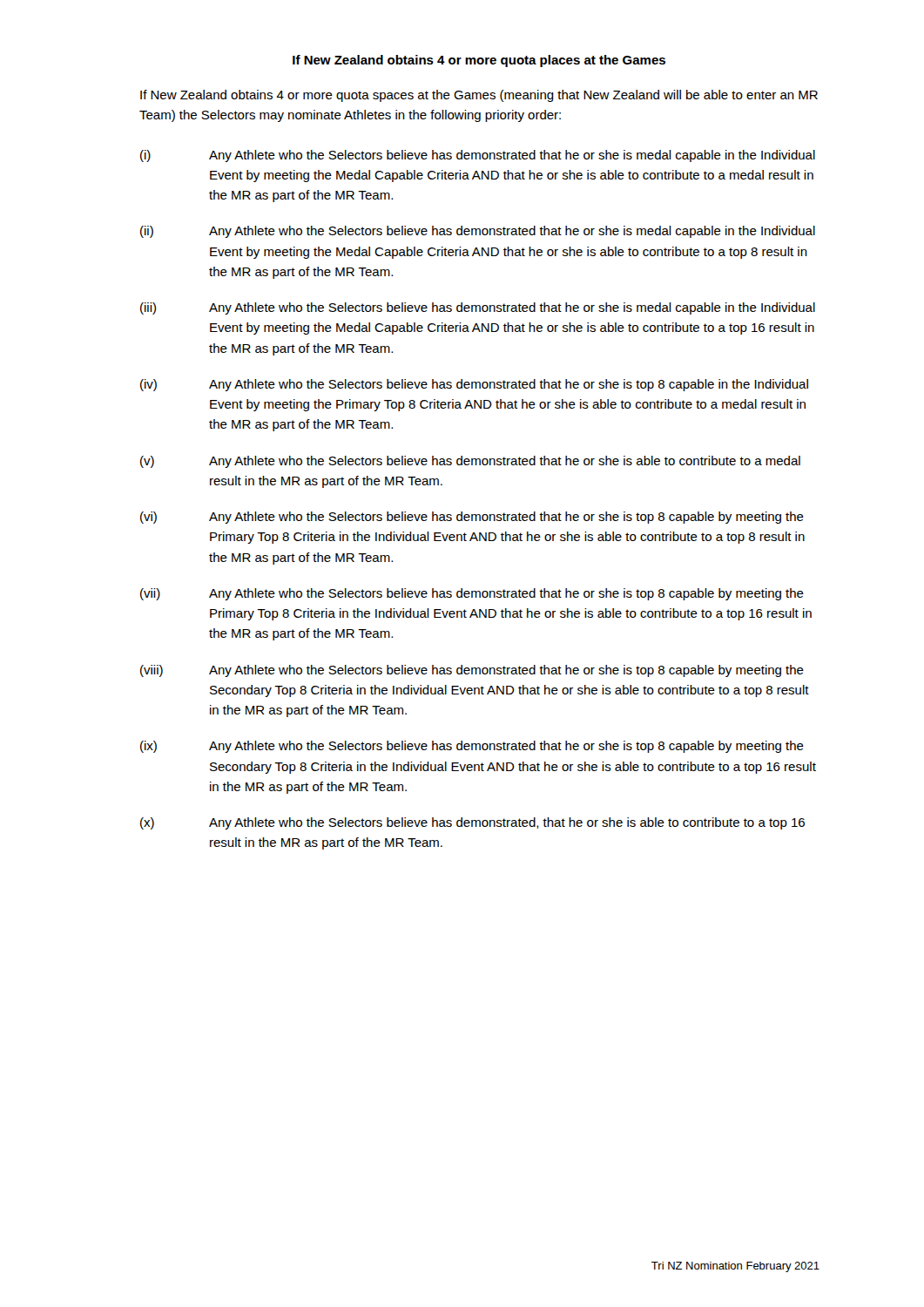The width and height of the screenshot is (924, 1307).
Task: Point to the block starting "(viii) Any Athlete who the Selectors believe has"
Action: point(479,690)
